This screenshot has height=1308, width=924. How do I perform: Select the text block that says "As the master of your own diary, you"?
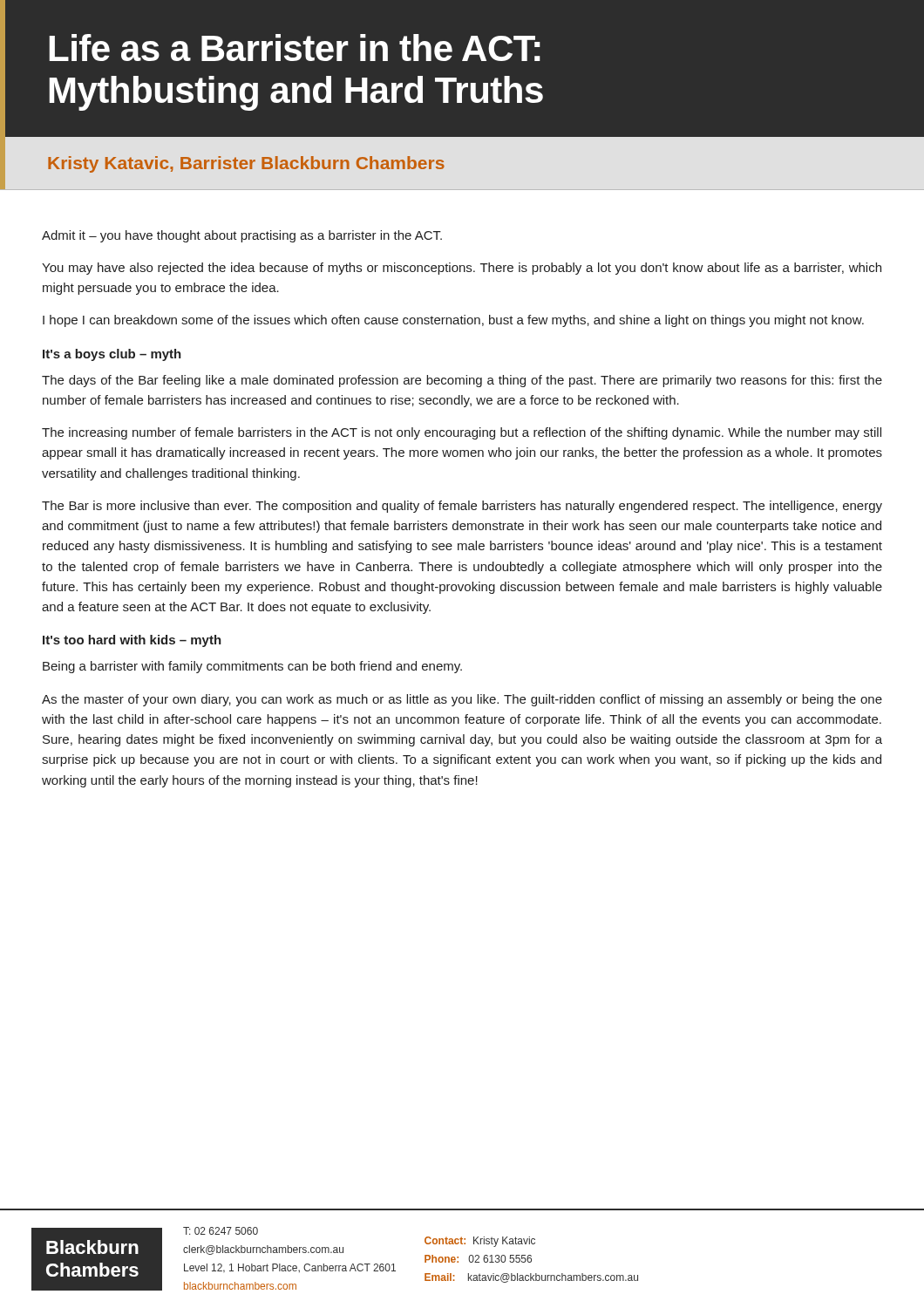[462, 739]
